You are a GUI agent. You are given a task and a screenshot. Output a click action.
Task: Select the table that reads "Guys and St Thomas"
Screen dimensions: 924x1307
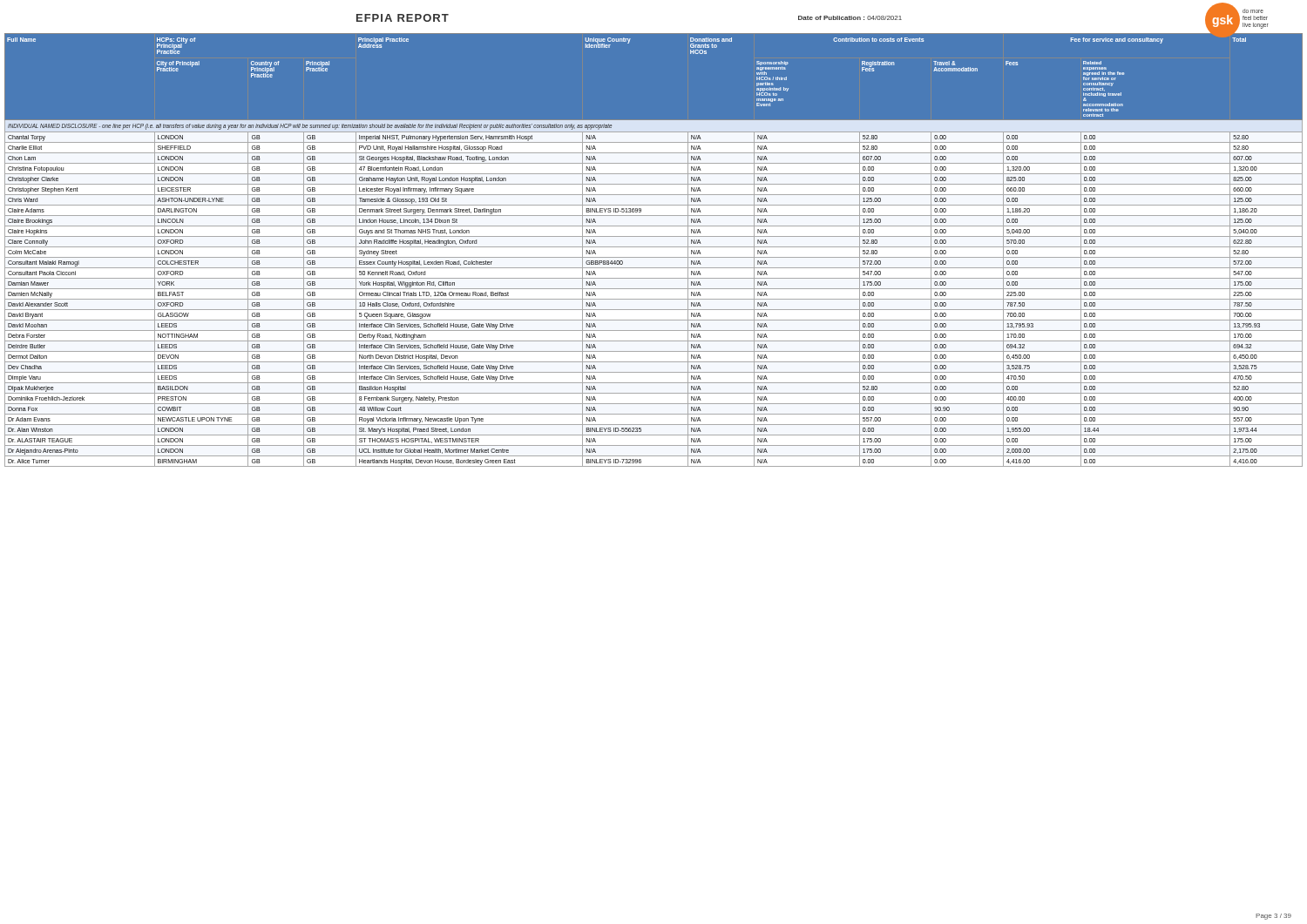(x=654, y=250)
